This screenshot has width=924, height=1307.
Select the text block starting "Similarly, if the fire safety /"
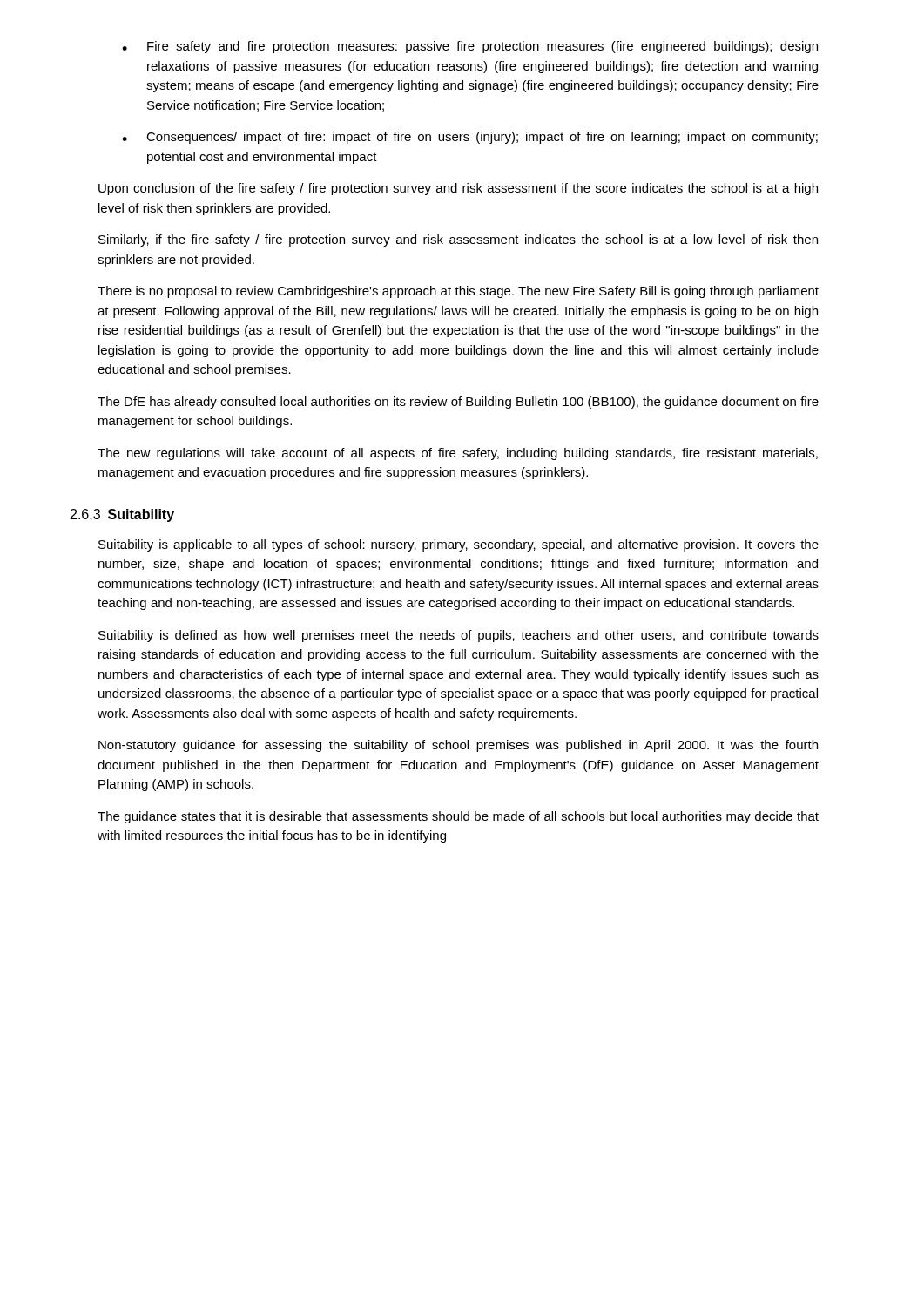(458, 249)
